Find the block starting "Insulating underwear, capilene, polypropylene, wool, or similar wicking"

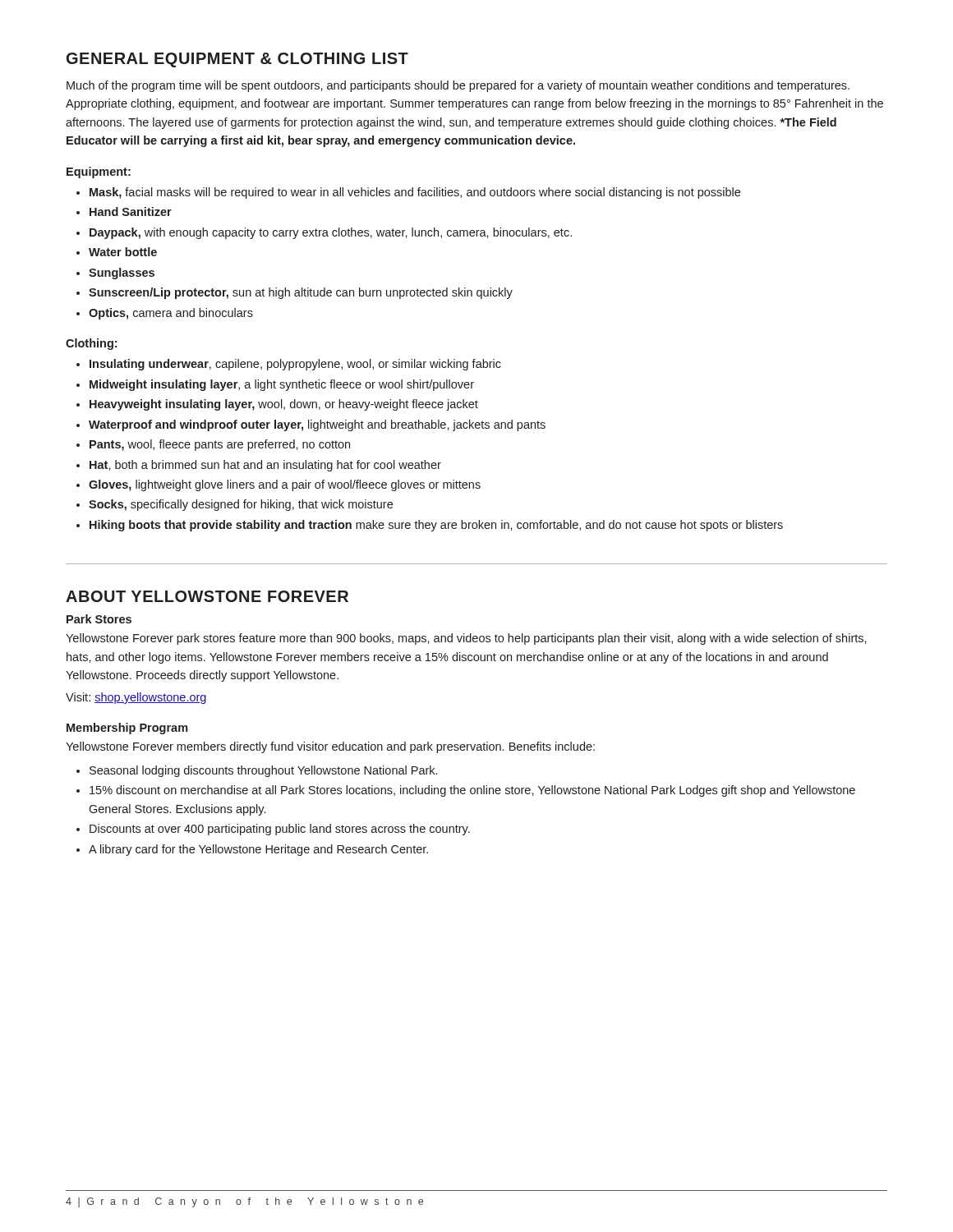(295, 364)
